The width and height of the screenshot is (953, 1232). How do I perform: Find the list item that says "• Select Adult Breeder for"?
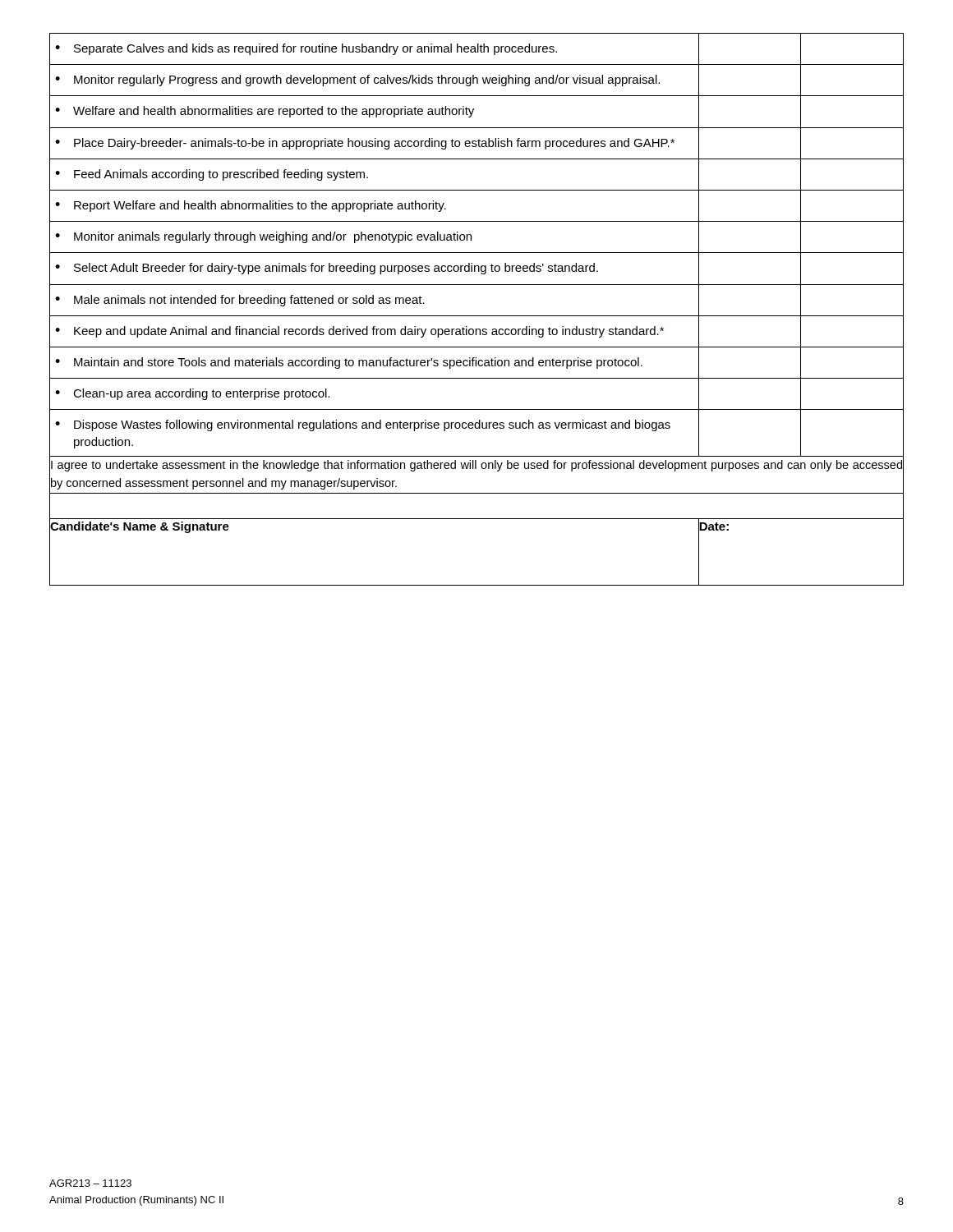[373, 268]
